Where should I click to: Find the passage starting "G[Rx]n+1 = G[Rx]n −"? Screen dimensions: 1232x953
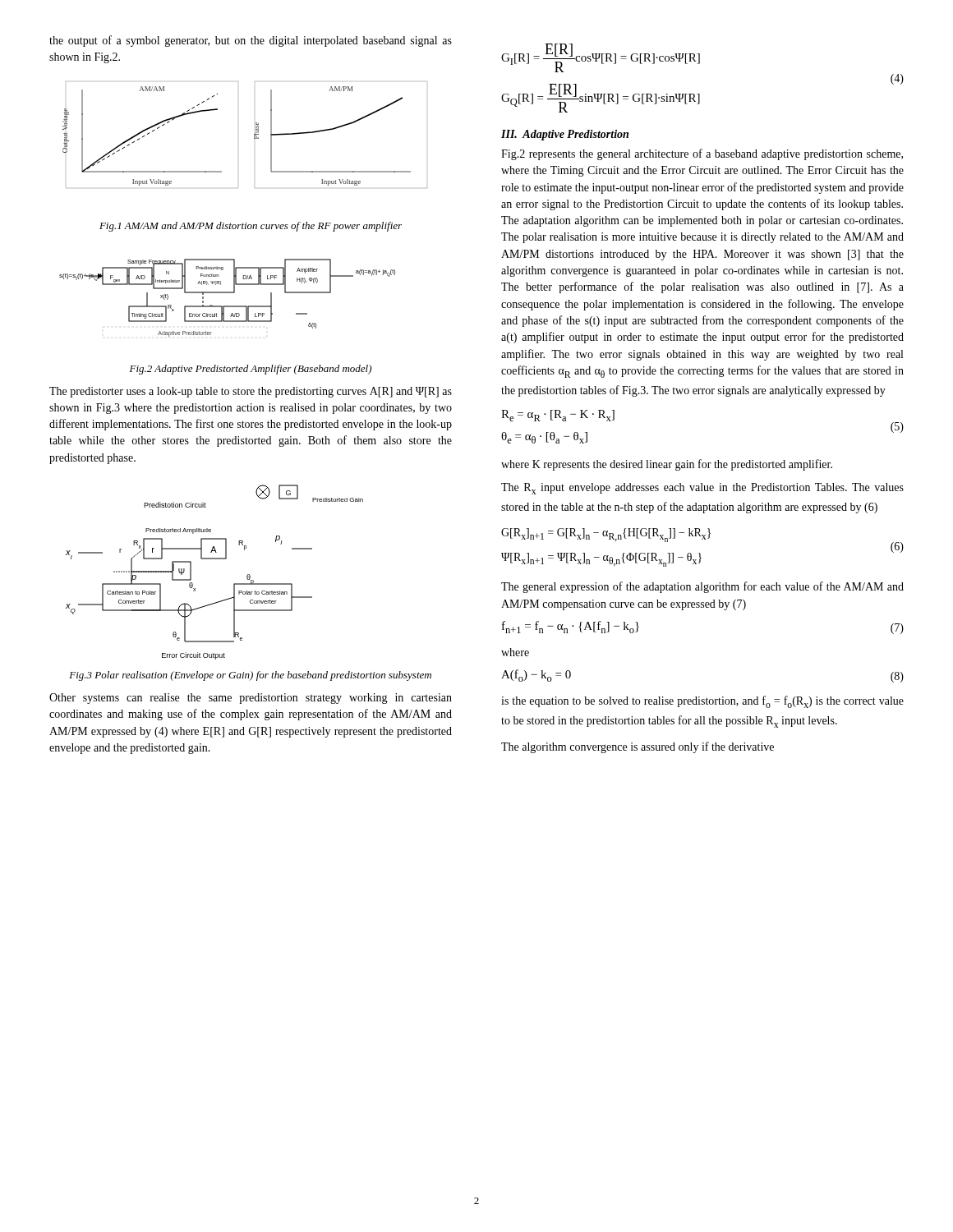(x=702, y=547)
